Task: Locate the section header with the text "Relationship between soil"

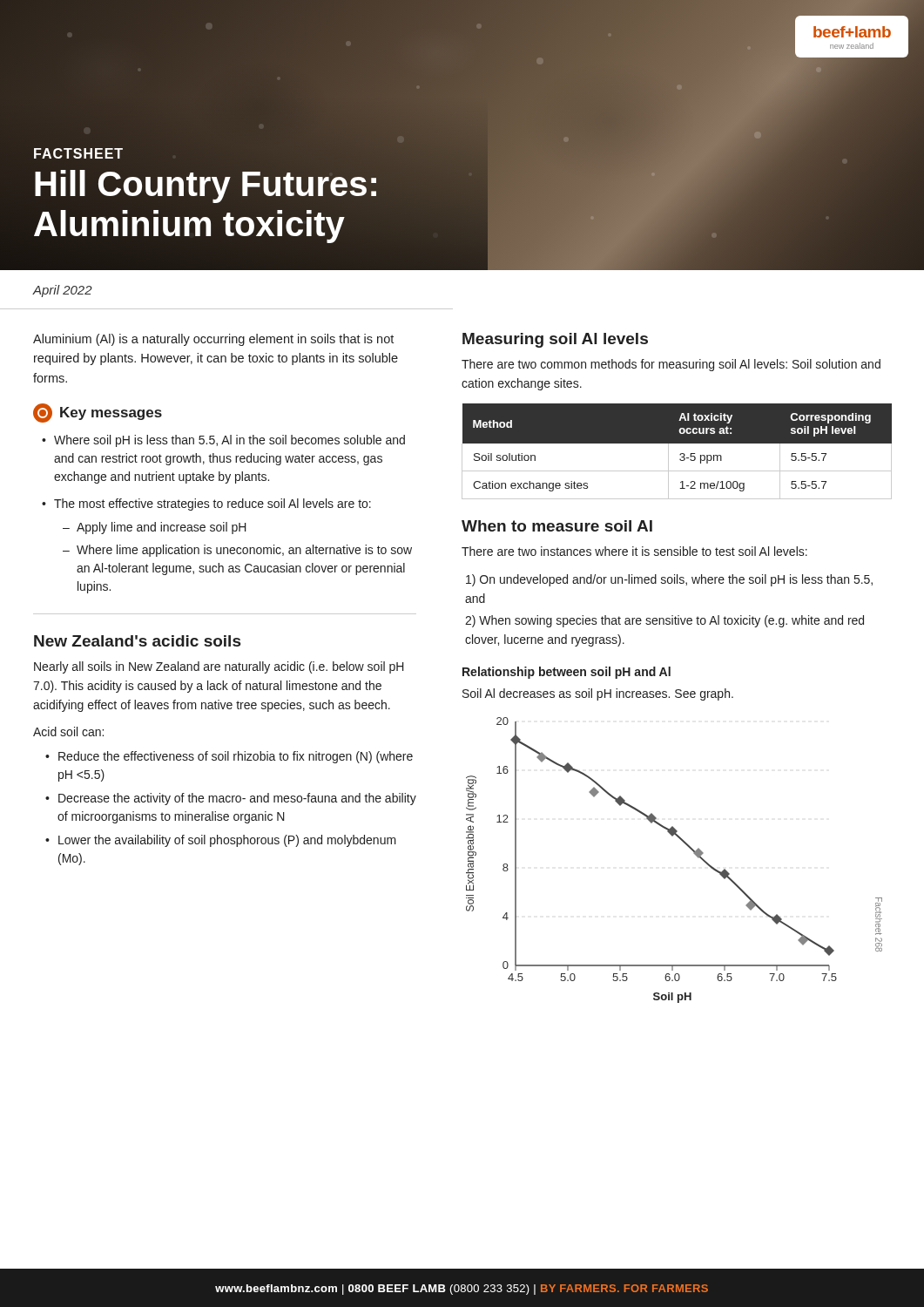Action: [x=566, y=672]
